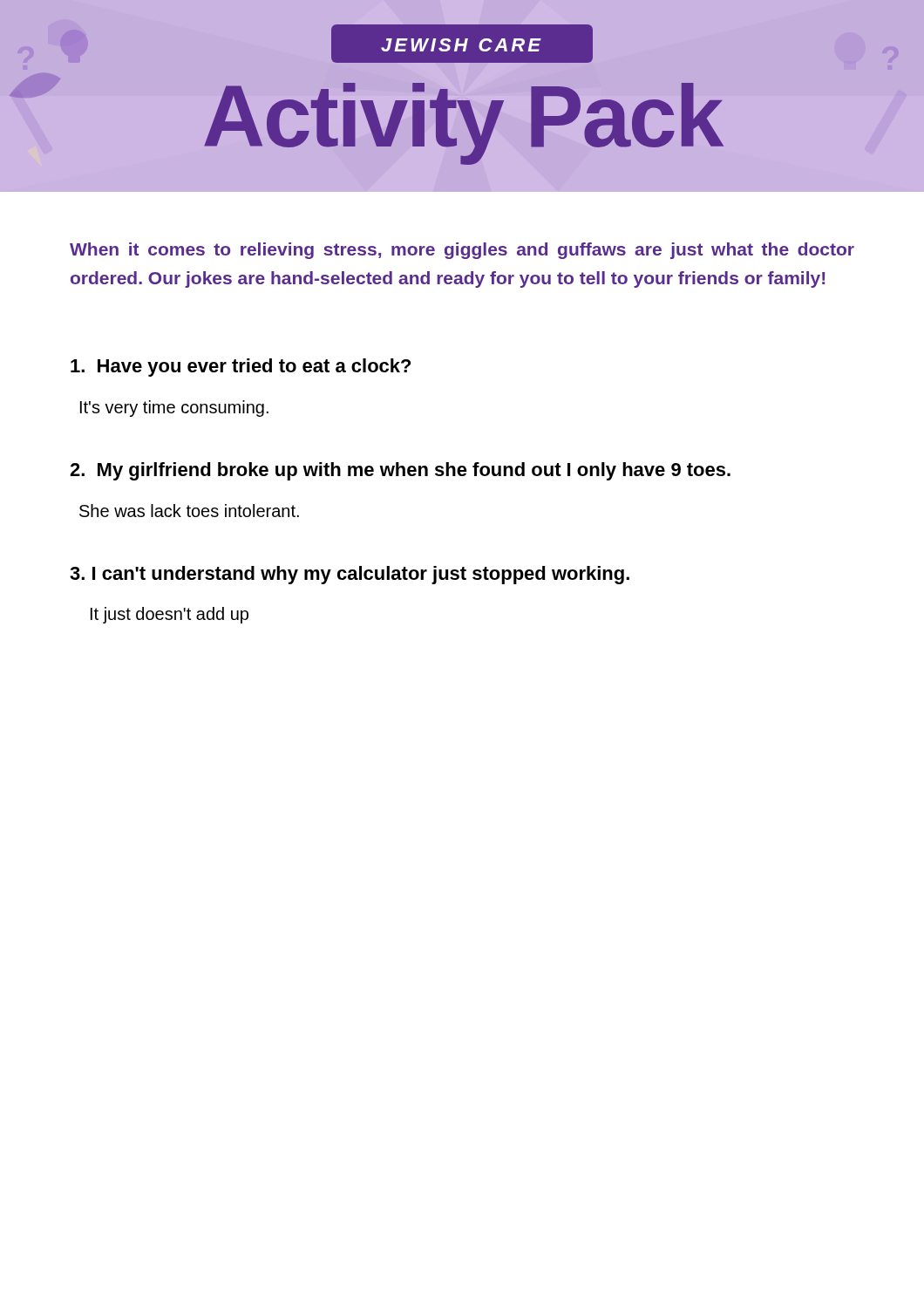Find the block on this page that starts "3. I can't understand"

pyautogui.click(x=350, y=575)
